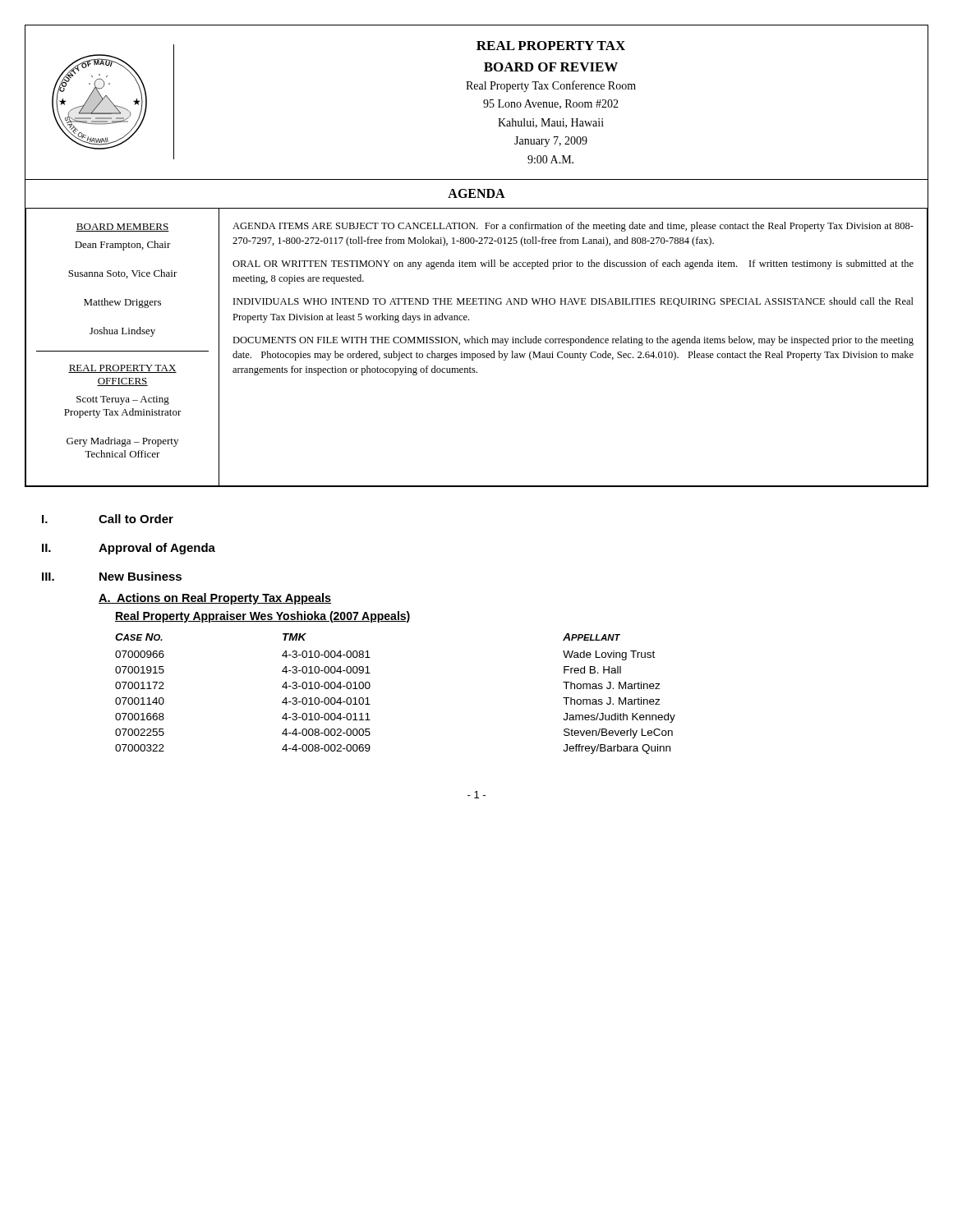Locate the block of text that opens with "ORAL OR WRITTEN"

click(x=573, y=271)
